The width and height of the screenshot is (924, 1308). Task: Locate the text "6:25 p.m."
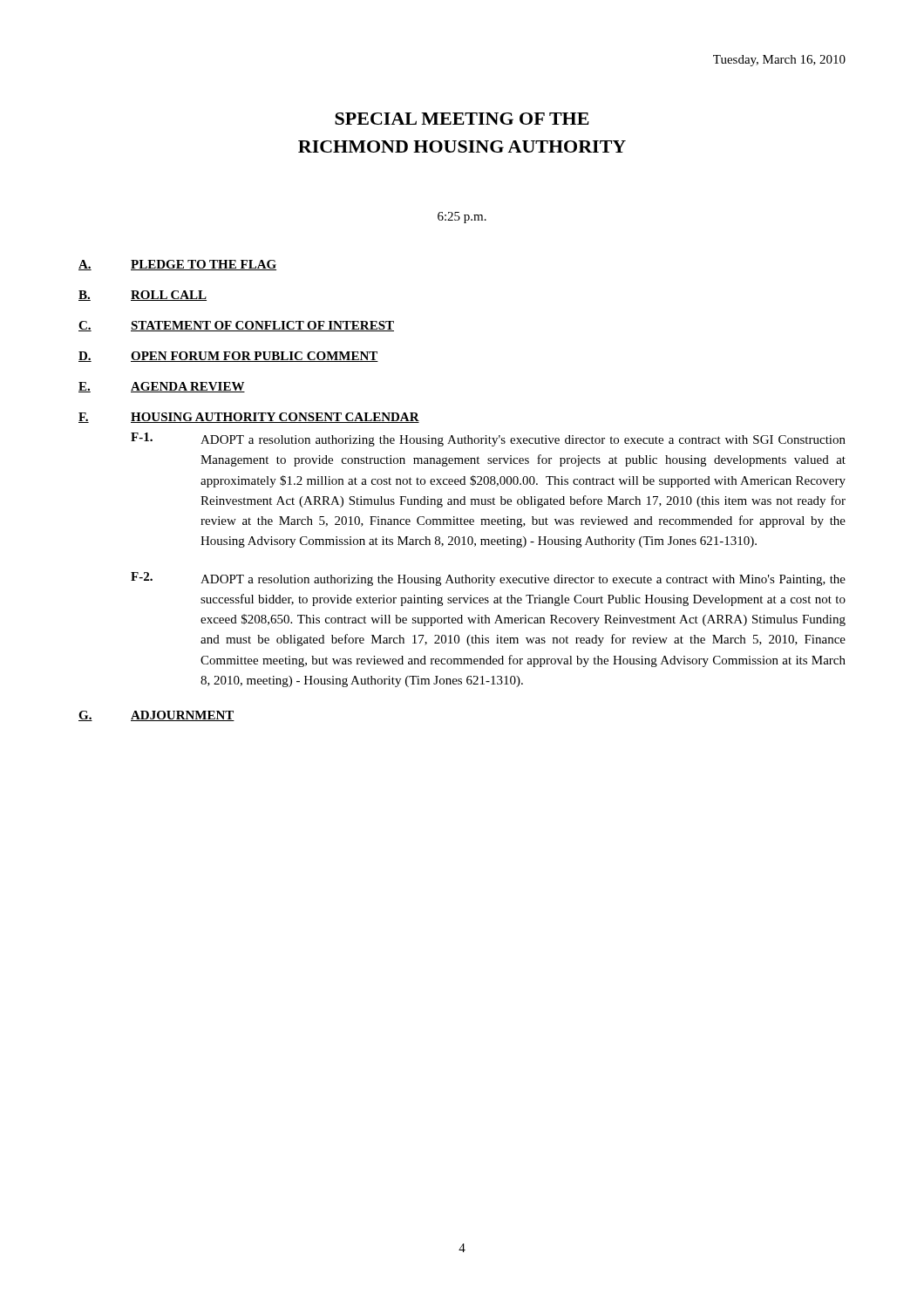462,216
